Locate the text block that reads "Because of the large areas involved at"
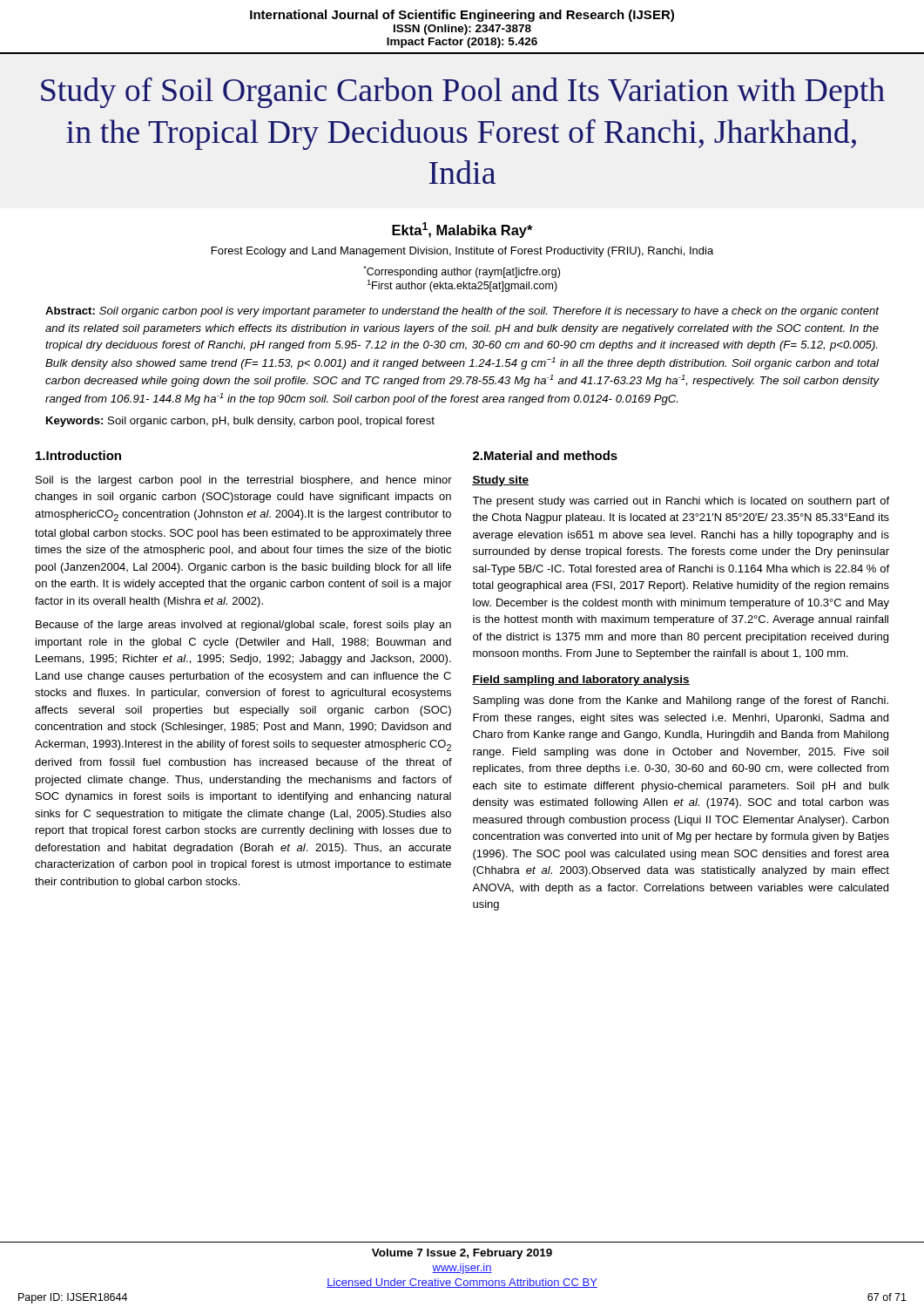 243,753
